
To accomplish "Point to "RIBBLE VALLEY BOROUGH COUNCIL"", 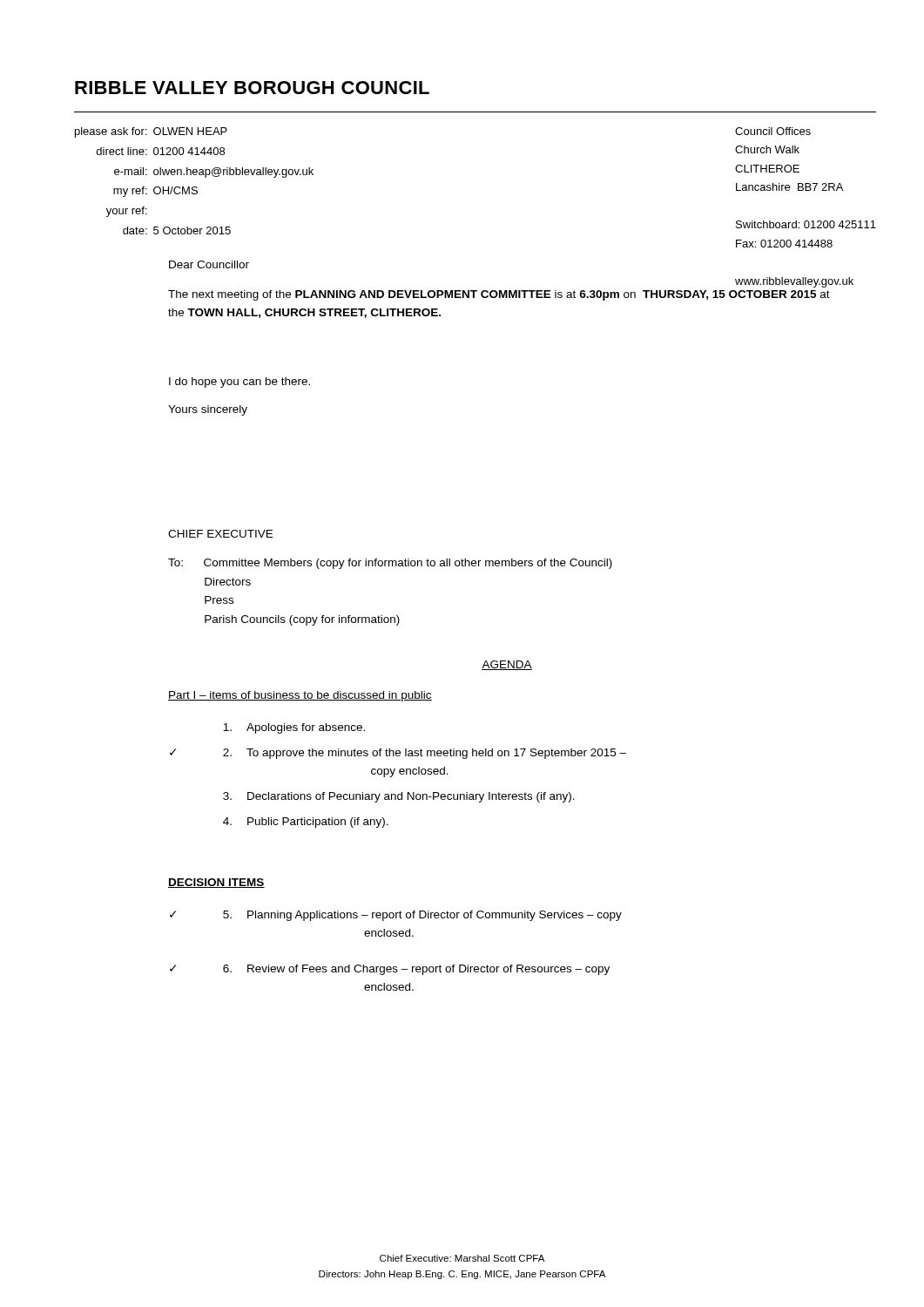I will point(252,88).
